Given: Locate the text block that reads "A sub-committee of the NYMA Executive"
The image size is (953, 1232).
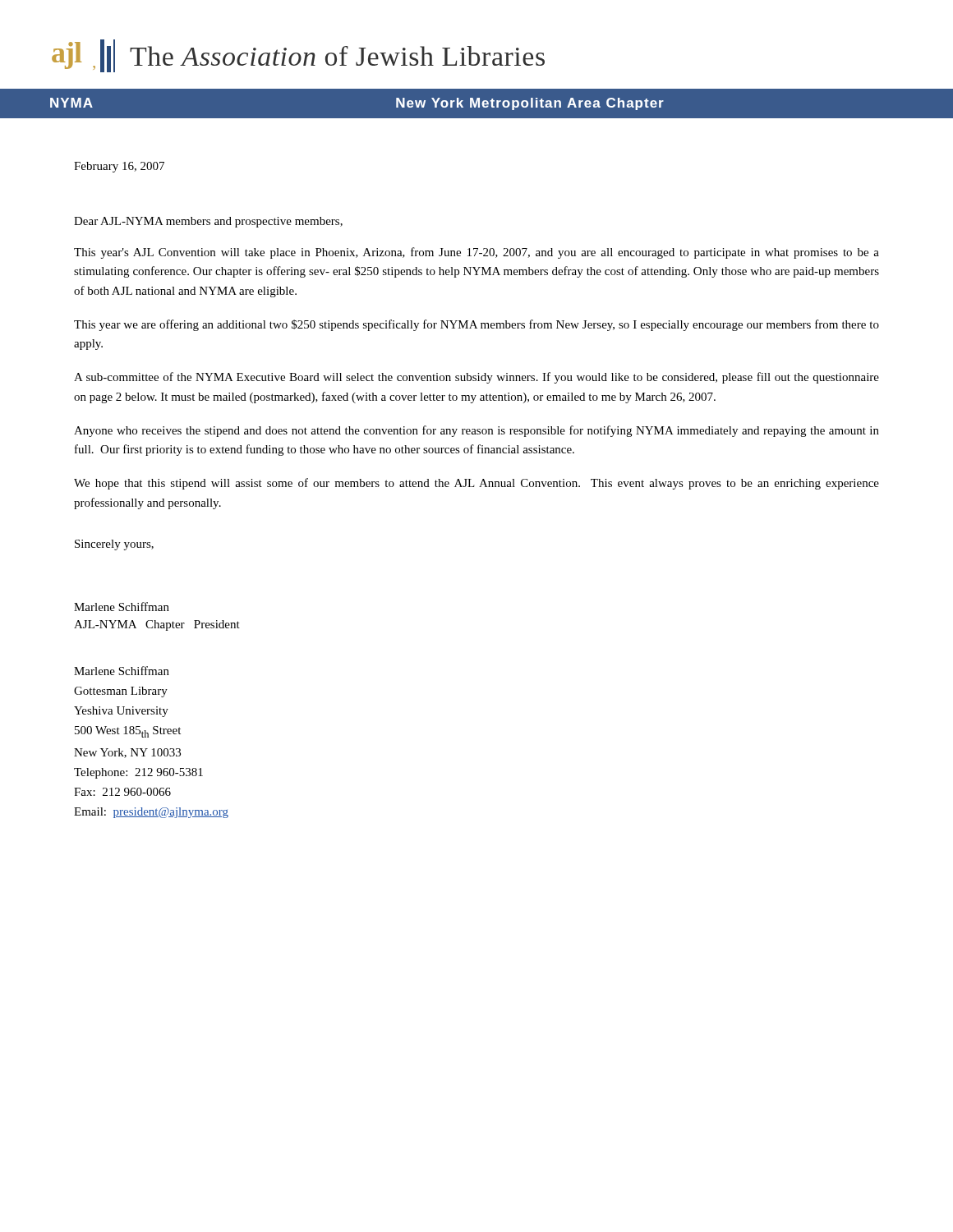Looking at the screenshot, I should point(476,387).
